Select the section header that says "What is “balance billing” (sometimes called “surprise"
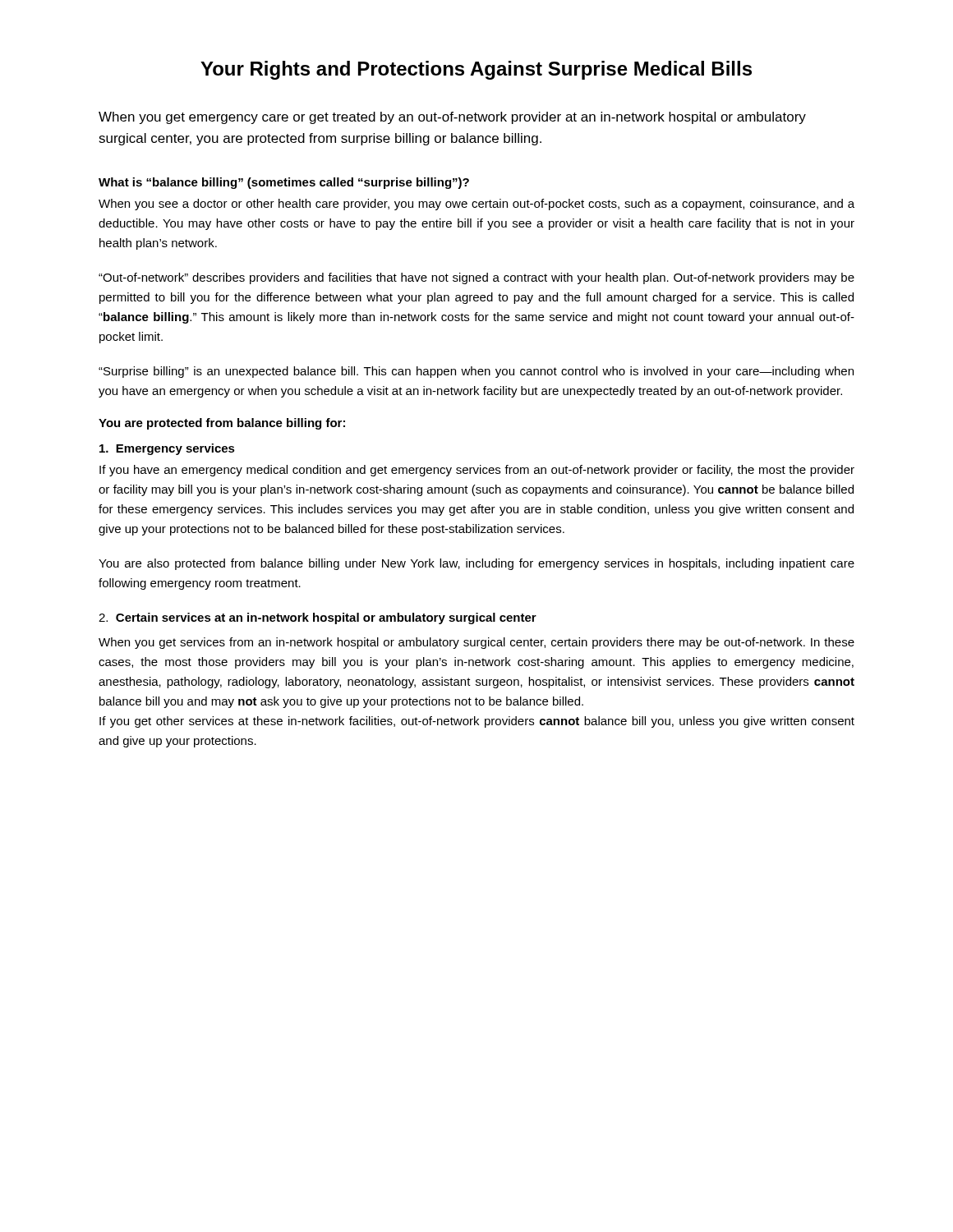Screen dimensions: 1232x953 [284, 182]
